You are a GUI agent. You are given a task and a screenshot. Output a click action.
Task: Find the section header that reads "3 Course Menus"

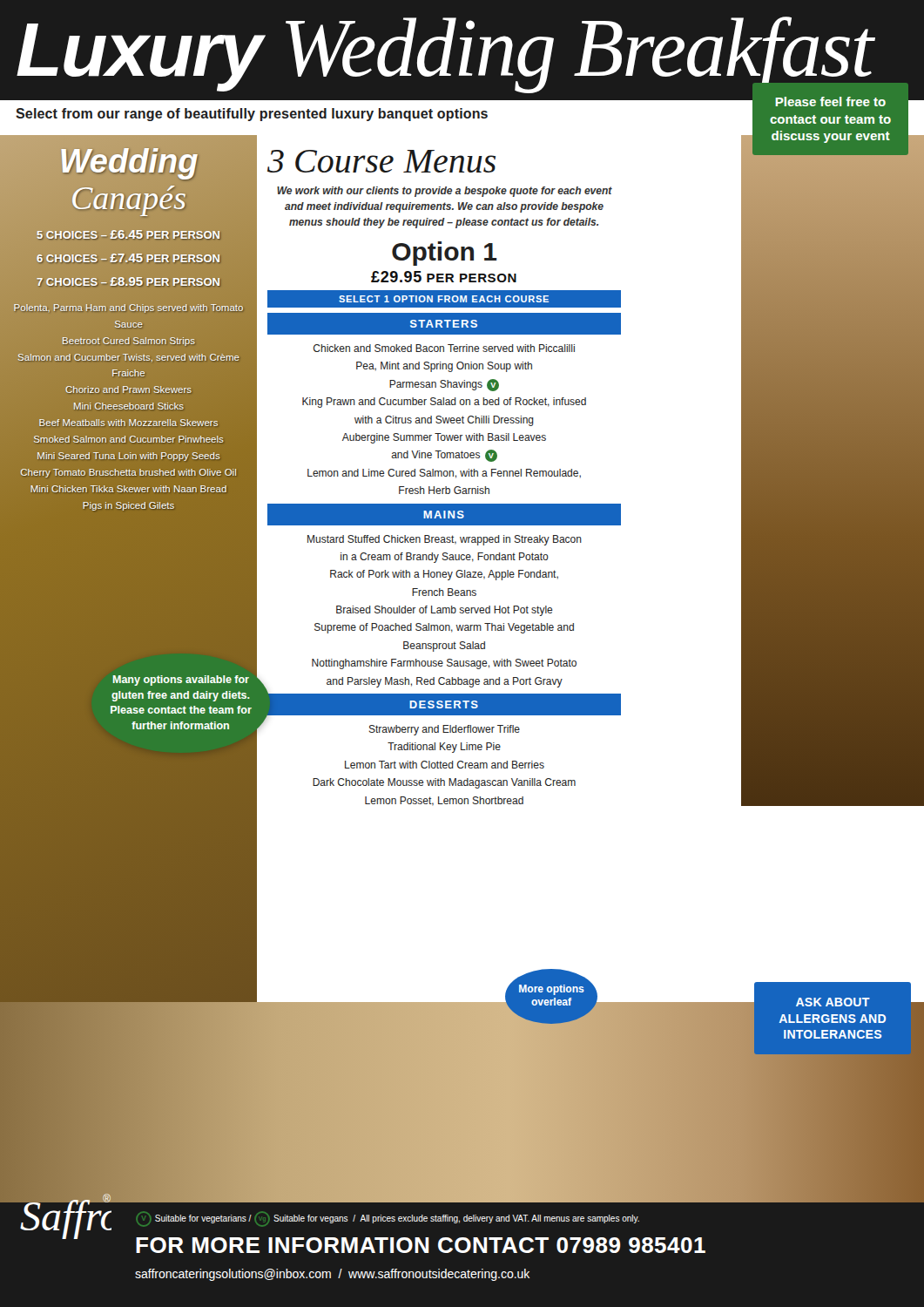[x=382, y=161]
